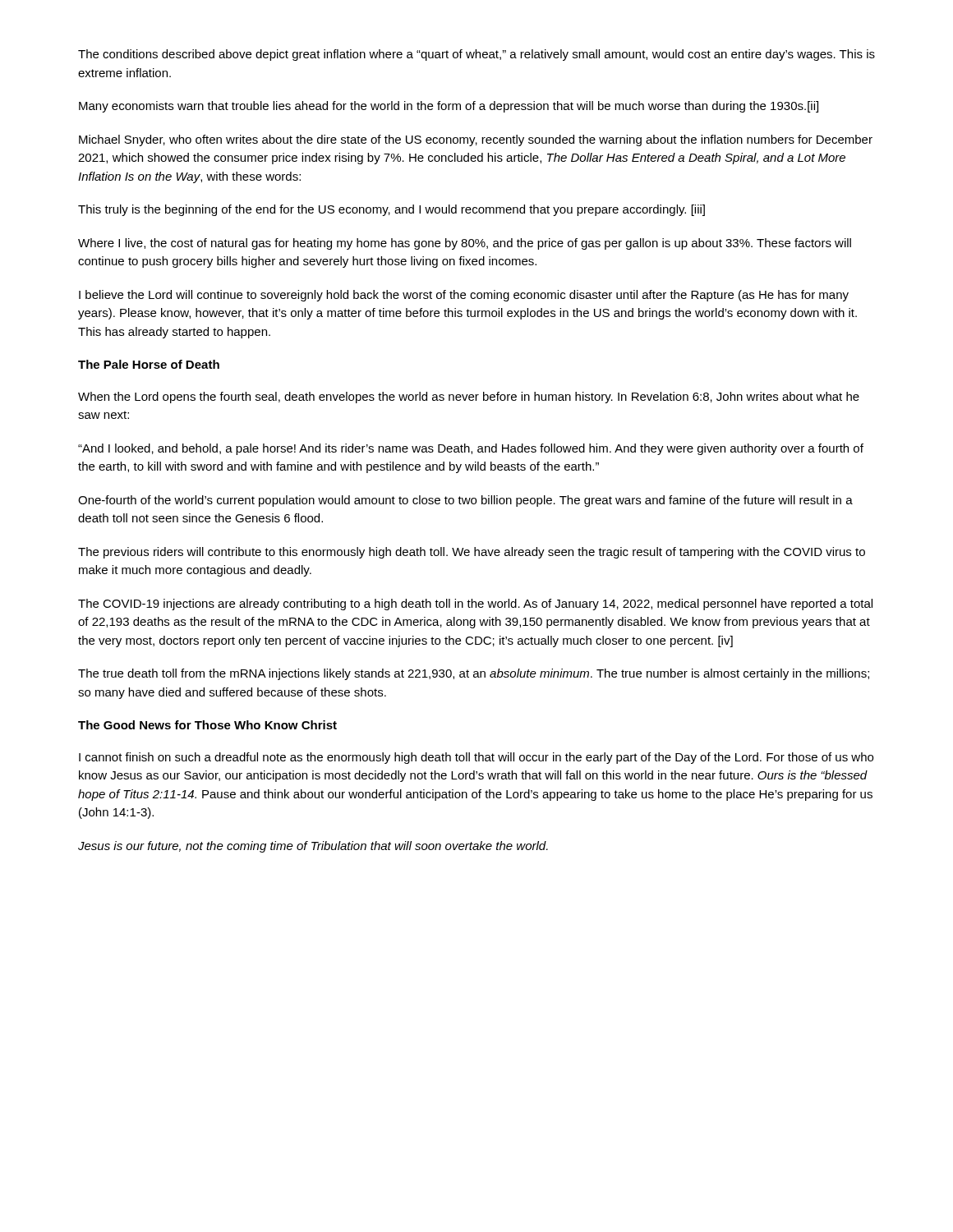The height and width of the screenshot is (1232, 953).
Task: Select the passage starting "I cannot finish on such"
Action: 476,784
